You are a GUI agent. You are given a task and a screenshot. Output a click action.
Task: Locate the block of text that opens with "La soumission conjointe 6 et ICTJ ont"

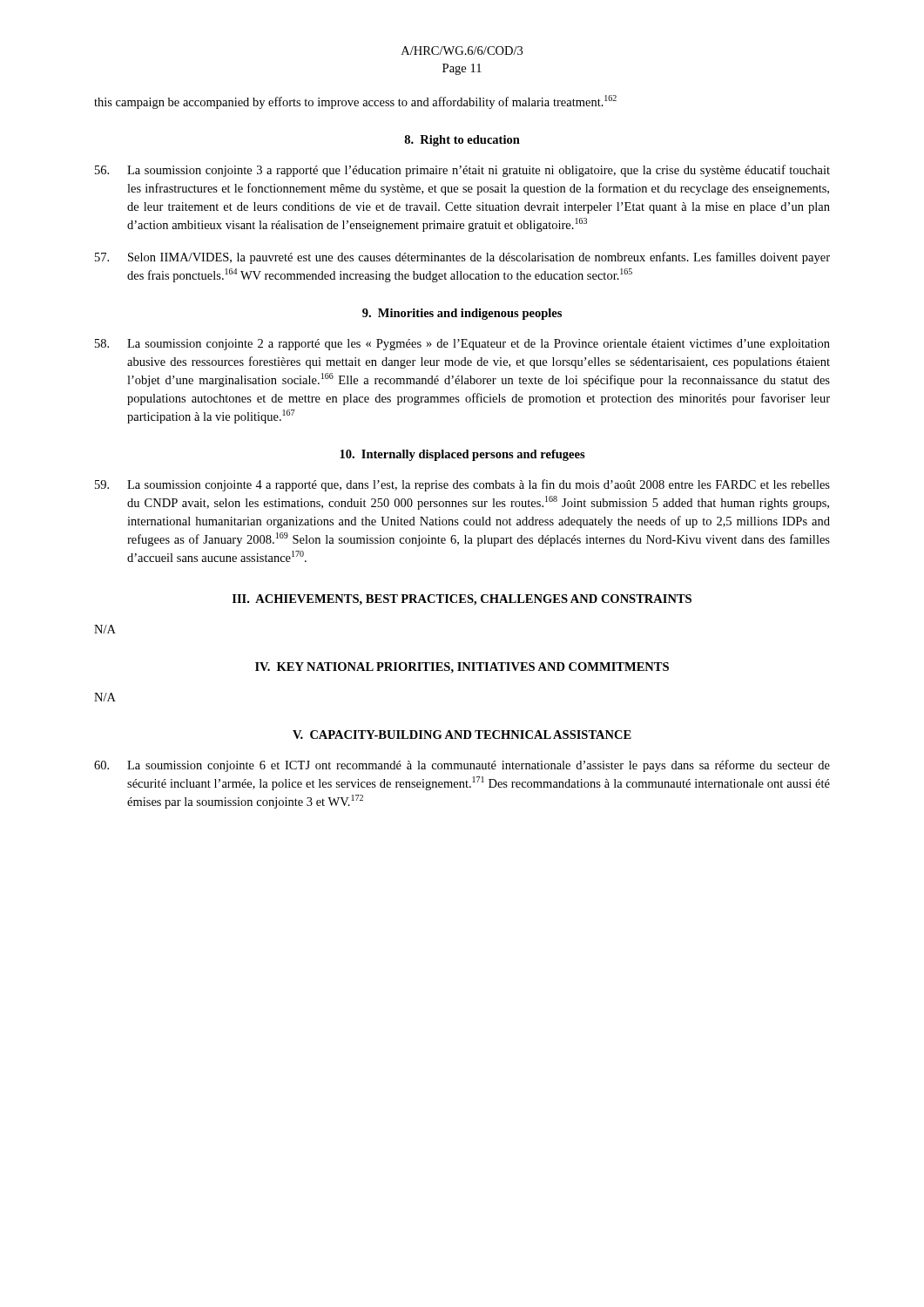coord(462,784)
